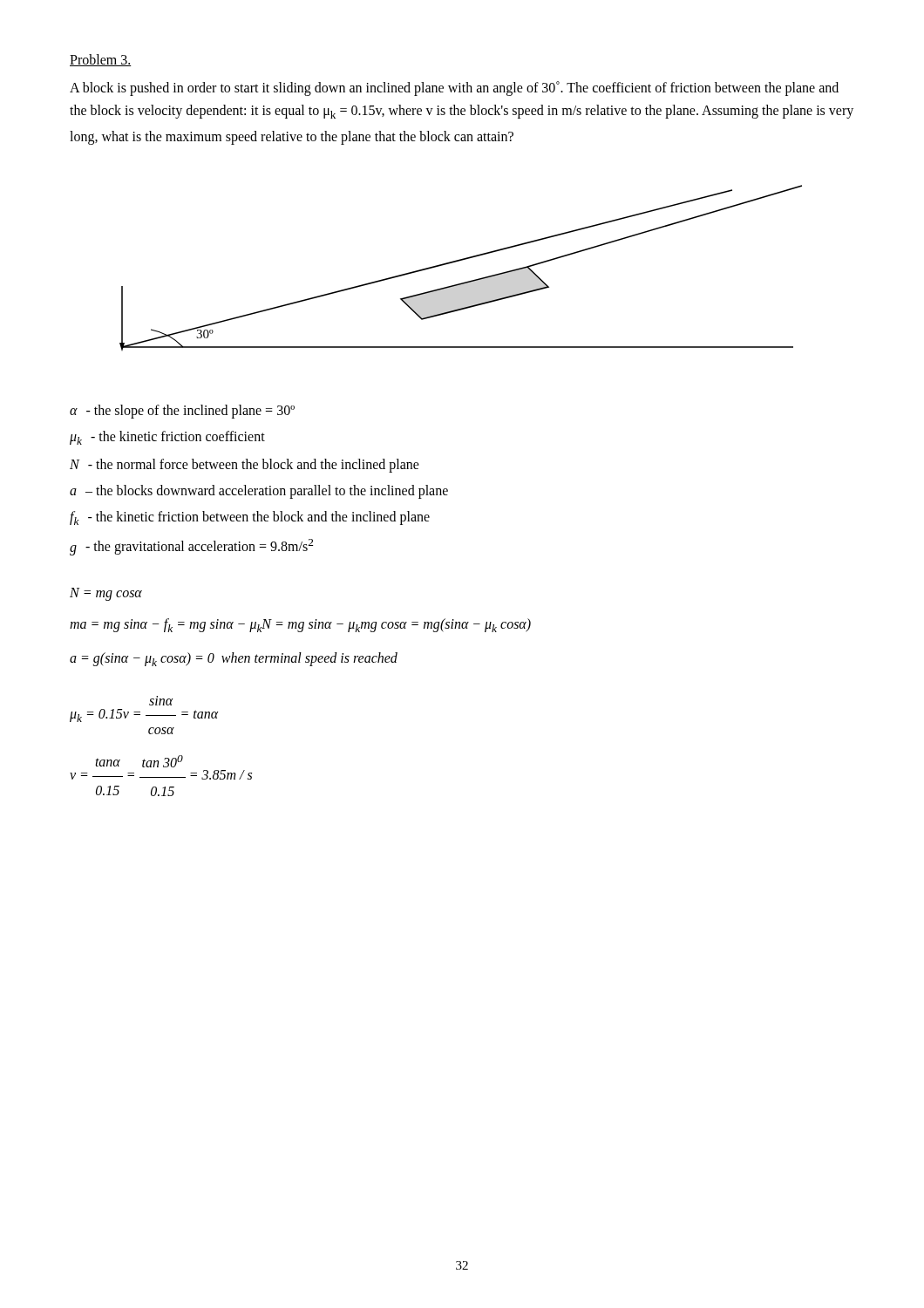The width and height of the screenshot is (924, 1308).
Task: Point to the element starting "a – the"
Action: tap(259, 491)
